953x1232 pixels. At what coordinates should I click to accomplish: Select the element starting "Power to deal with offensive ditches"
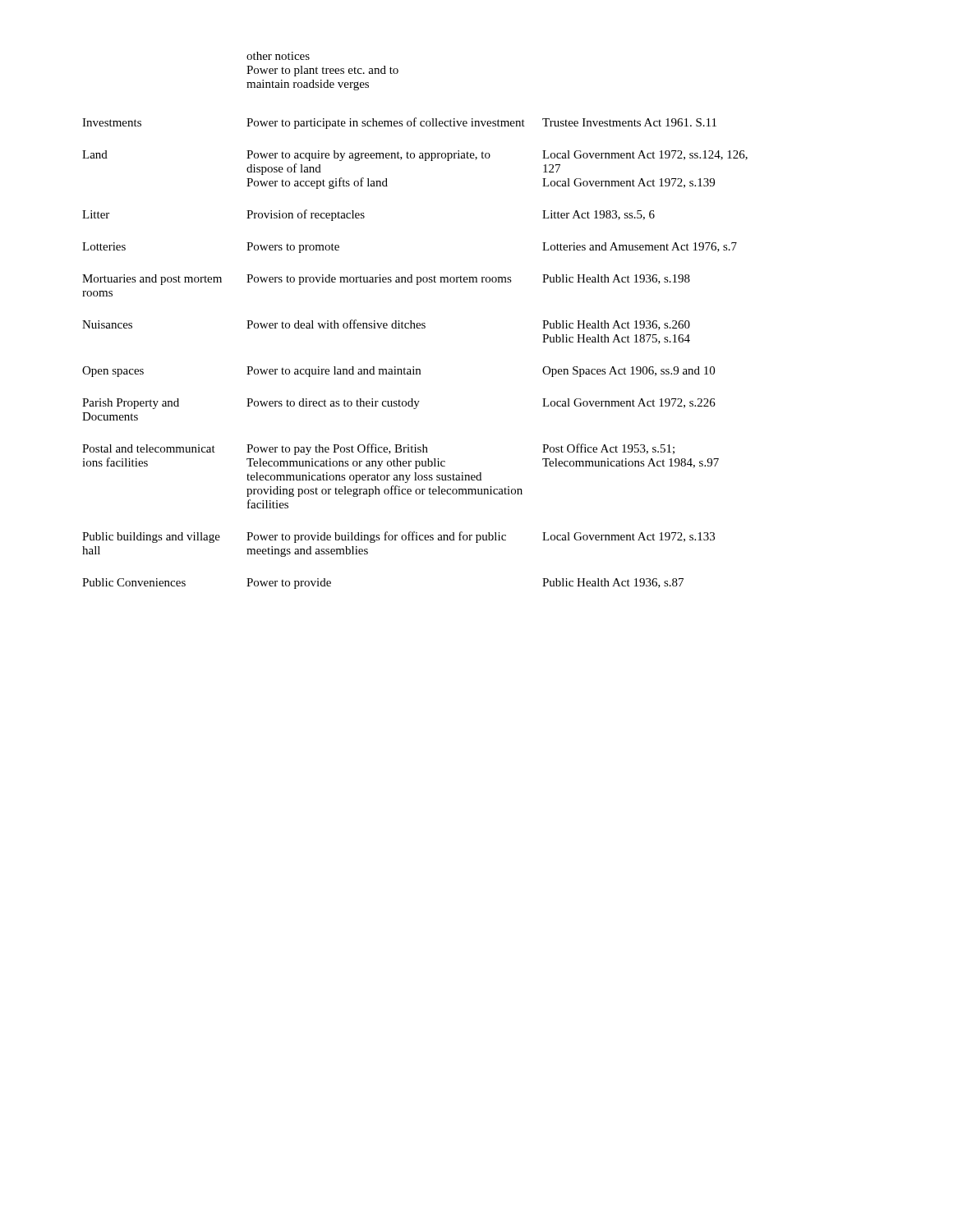pyautogui.click(x=336, y=324)
